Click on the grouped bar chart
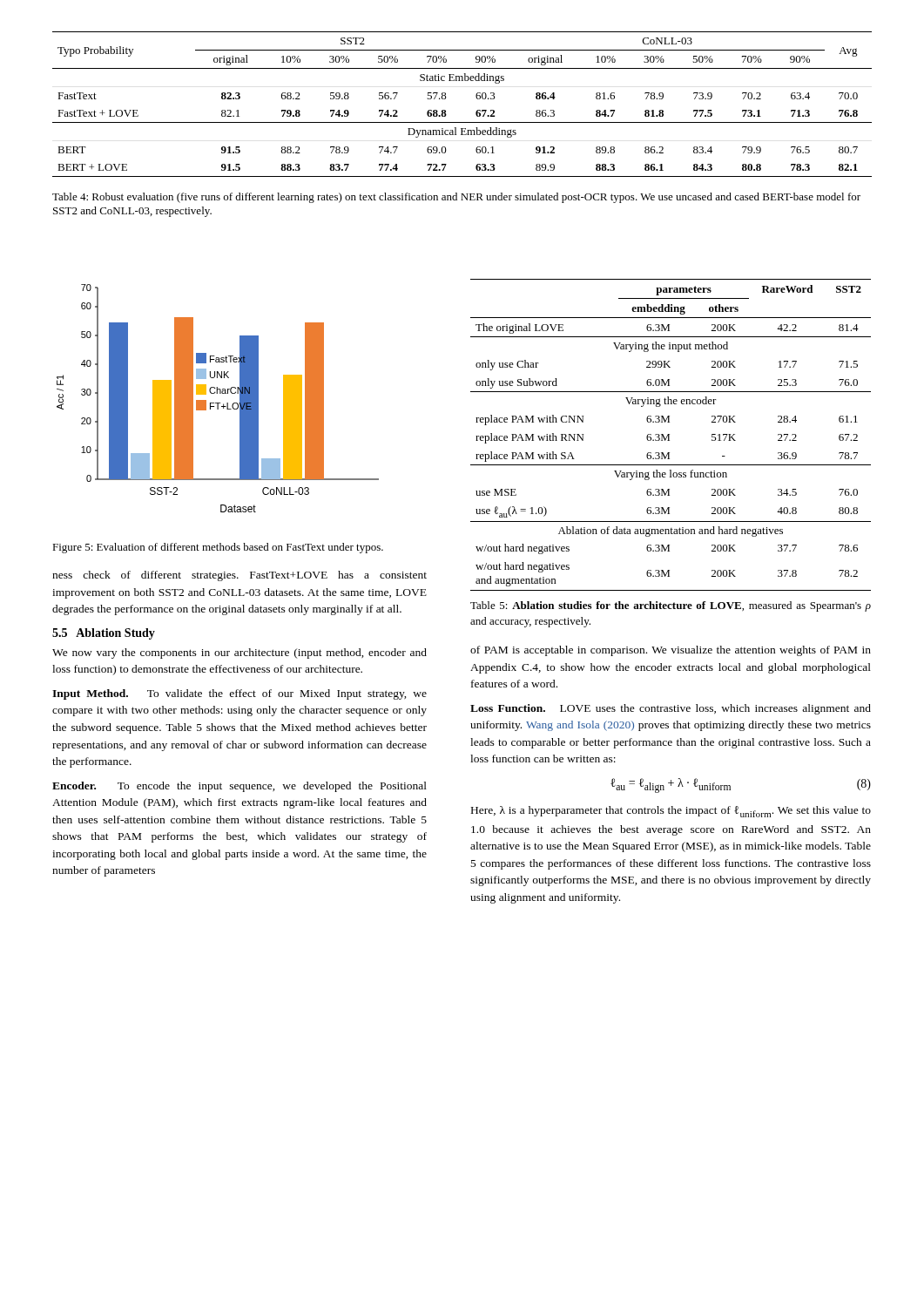This screenshot has width=924, height=1307. point(222,407)
